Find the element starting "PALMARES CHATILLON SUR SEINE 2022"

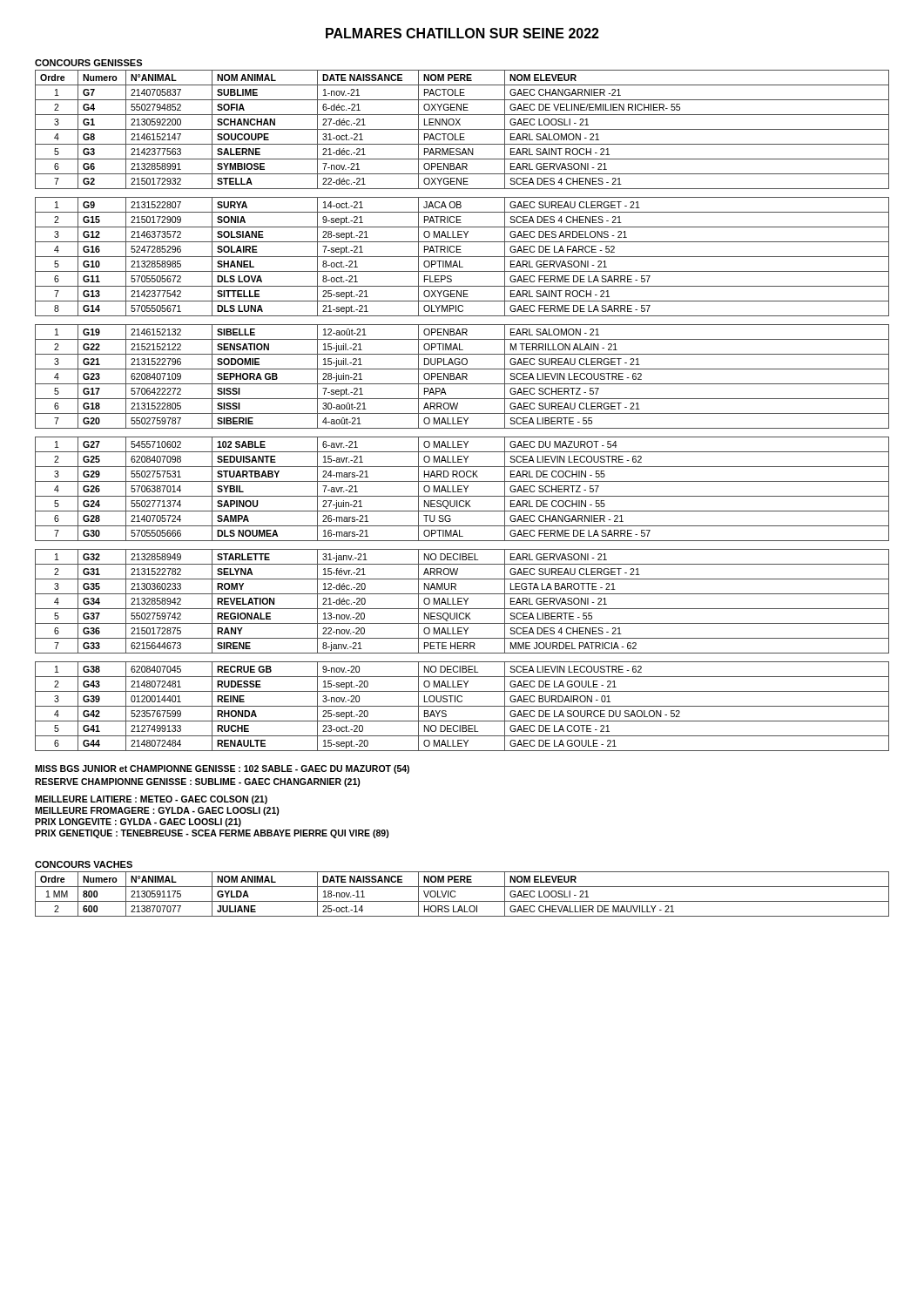tap(462, 34)
